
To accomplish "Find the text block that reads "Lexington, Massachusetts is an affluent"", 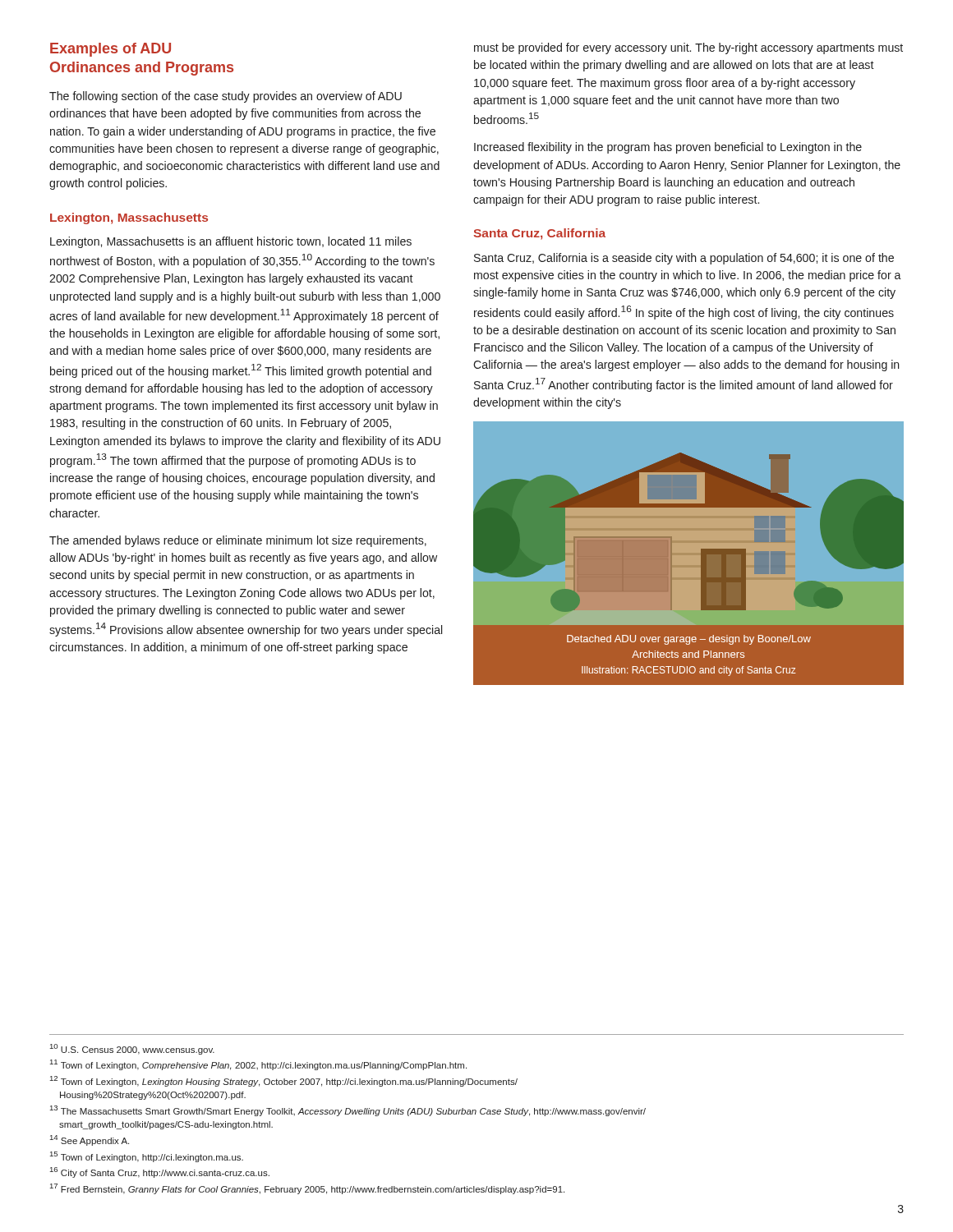I will click(x=246, y=445).
